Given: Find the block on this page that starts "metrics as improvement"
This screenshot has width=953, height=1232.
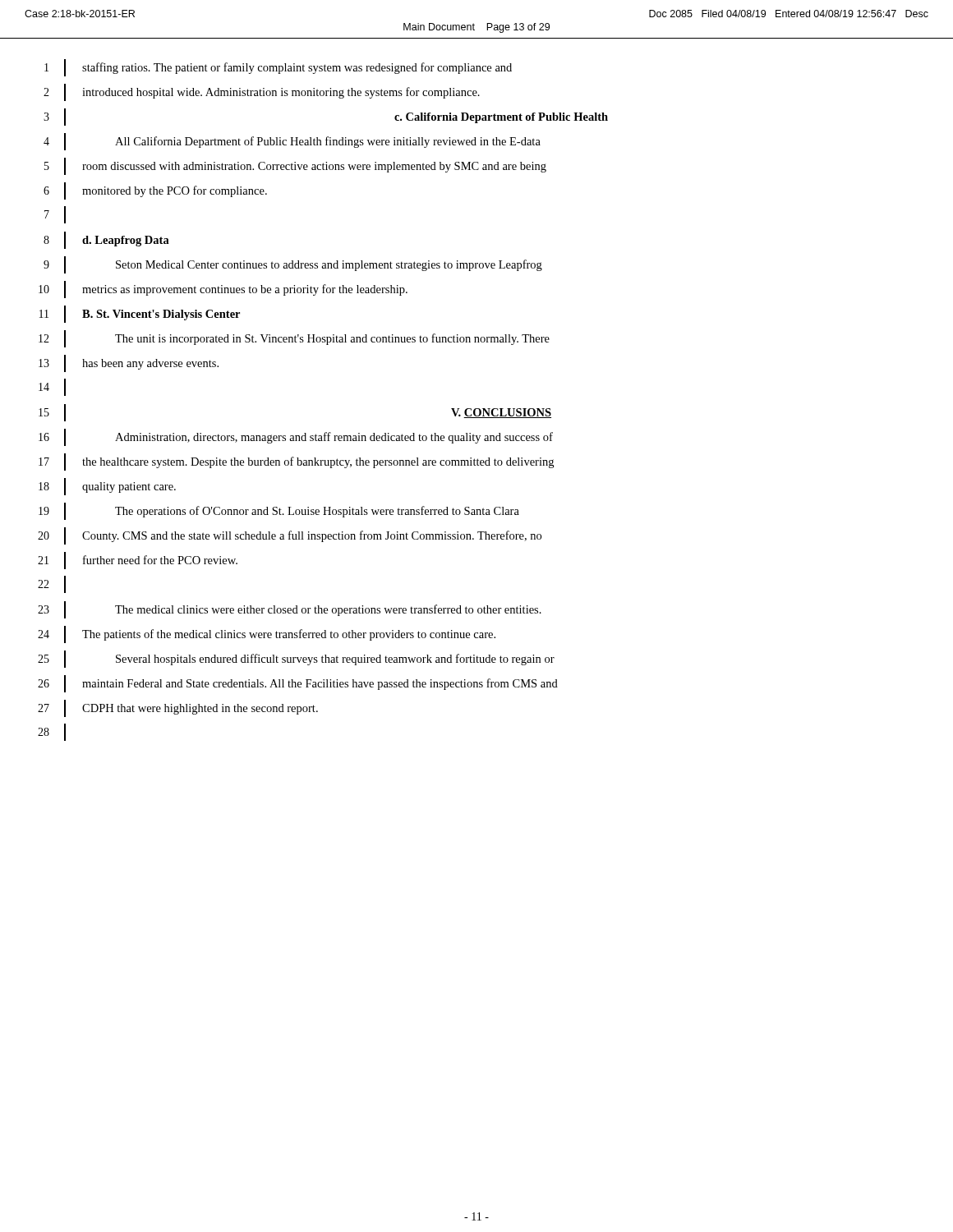Looking at the screenshot, I should coord(245,289).
